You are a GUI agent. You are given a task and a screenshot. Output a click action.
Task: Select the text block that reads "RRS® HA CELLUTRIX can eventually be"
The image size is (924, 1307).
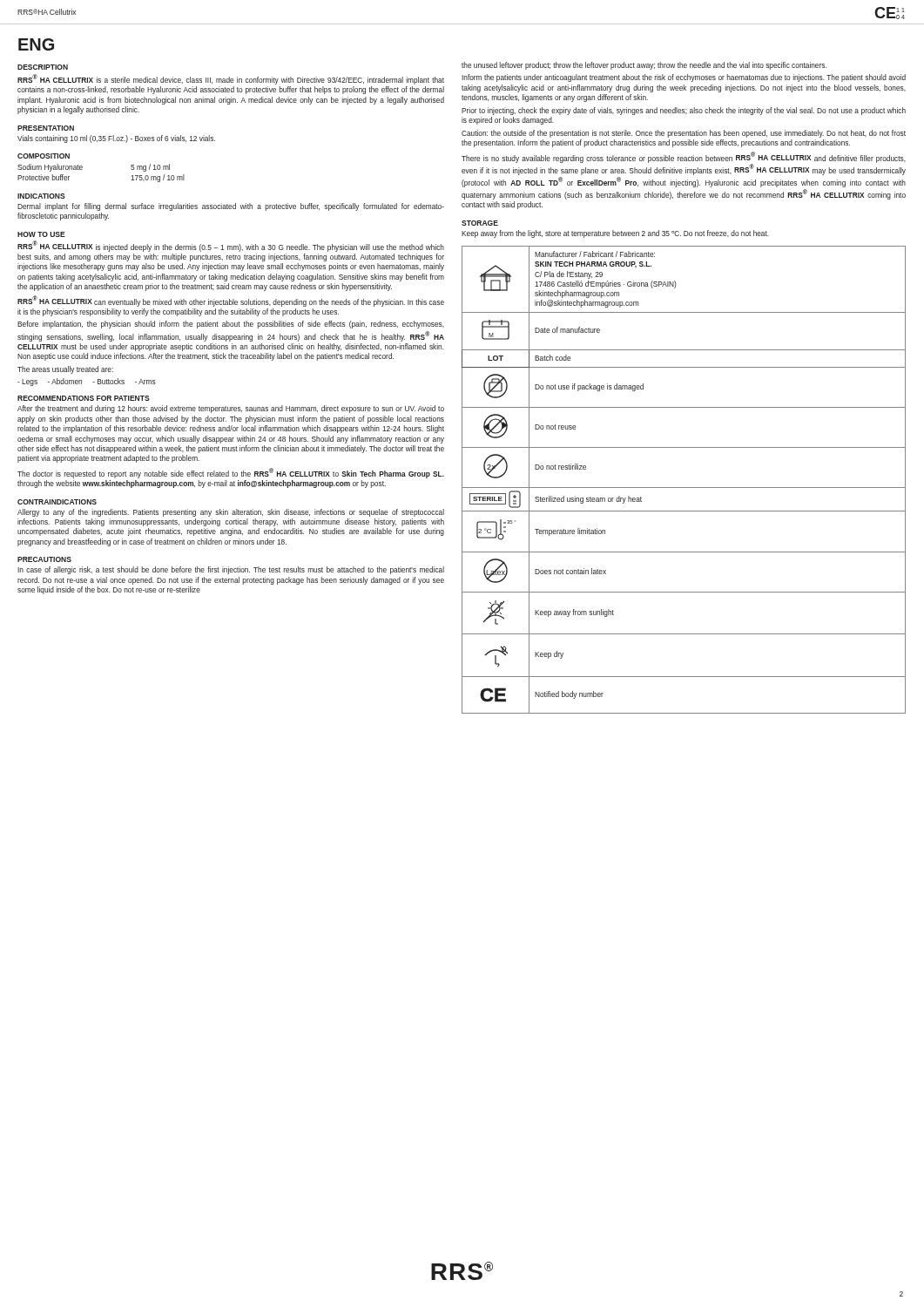(x=231, y=306)
